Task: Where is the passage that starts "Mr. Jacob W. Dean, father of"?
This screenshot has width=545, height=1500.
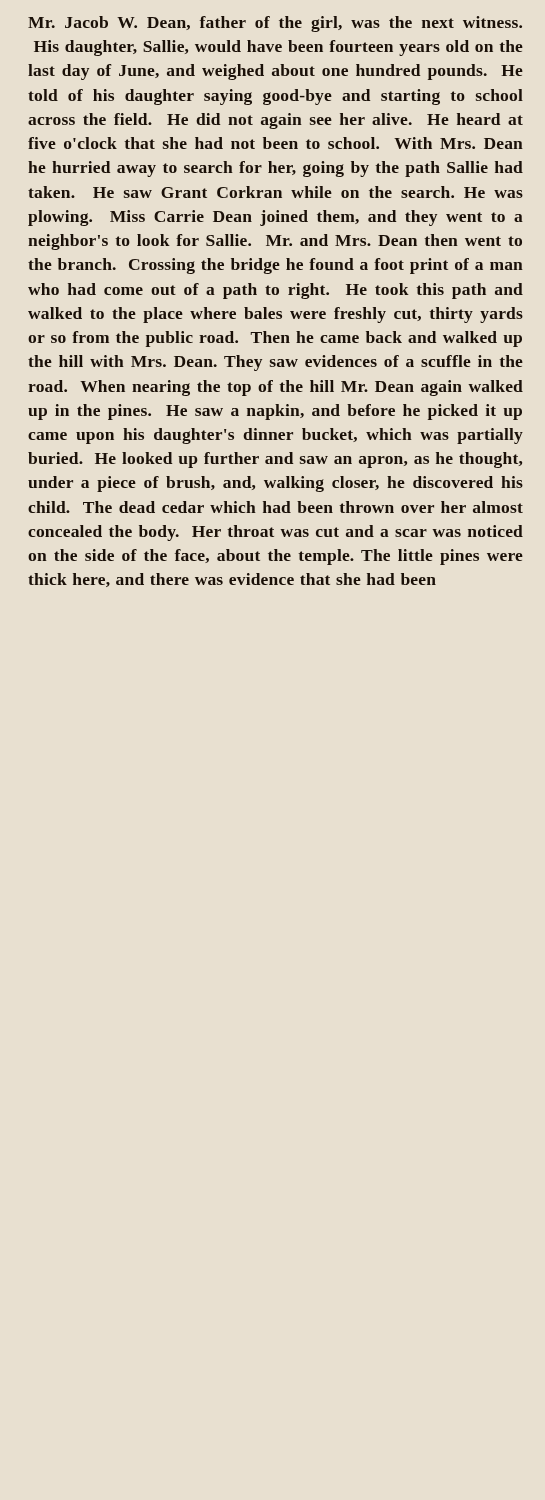Action: 275,301
